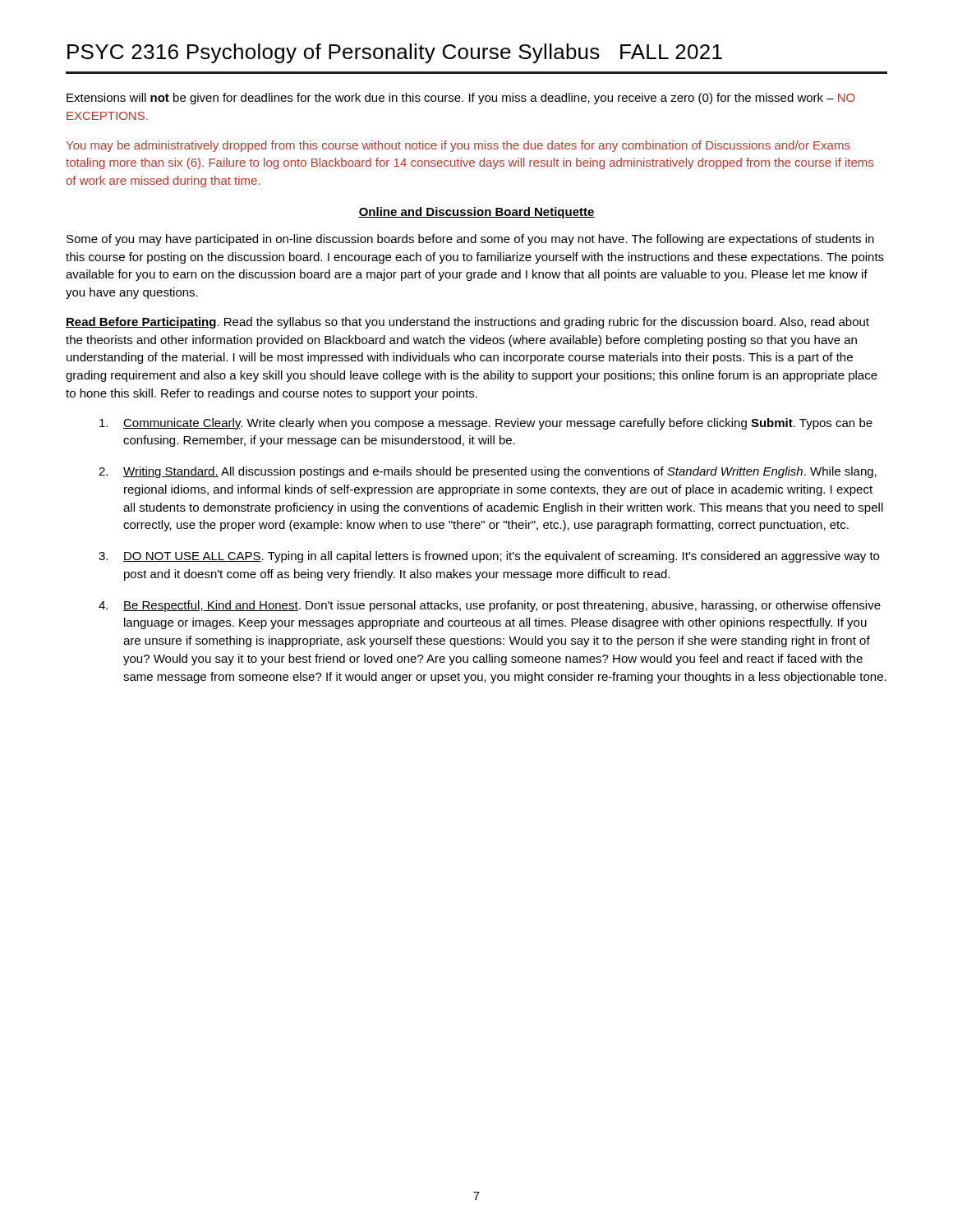Image resolution: width=953 pixels, height=1232 pixels.
Task: Click the title
Action: 394,52
